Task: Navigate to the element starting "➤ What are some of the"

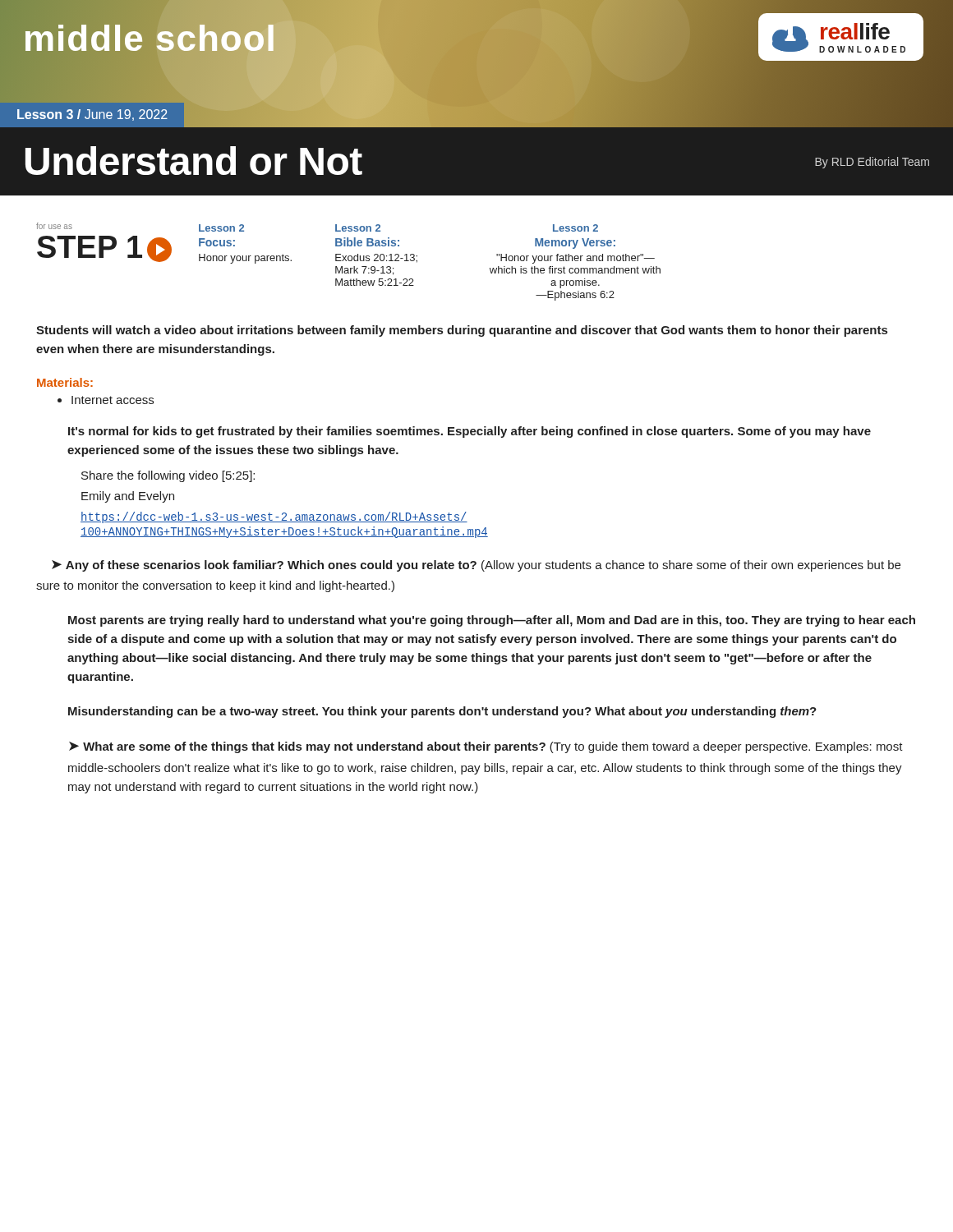Action: pos(485,765)
